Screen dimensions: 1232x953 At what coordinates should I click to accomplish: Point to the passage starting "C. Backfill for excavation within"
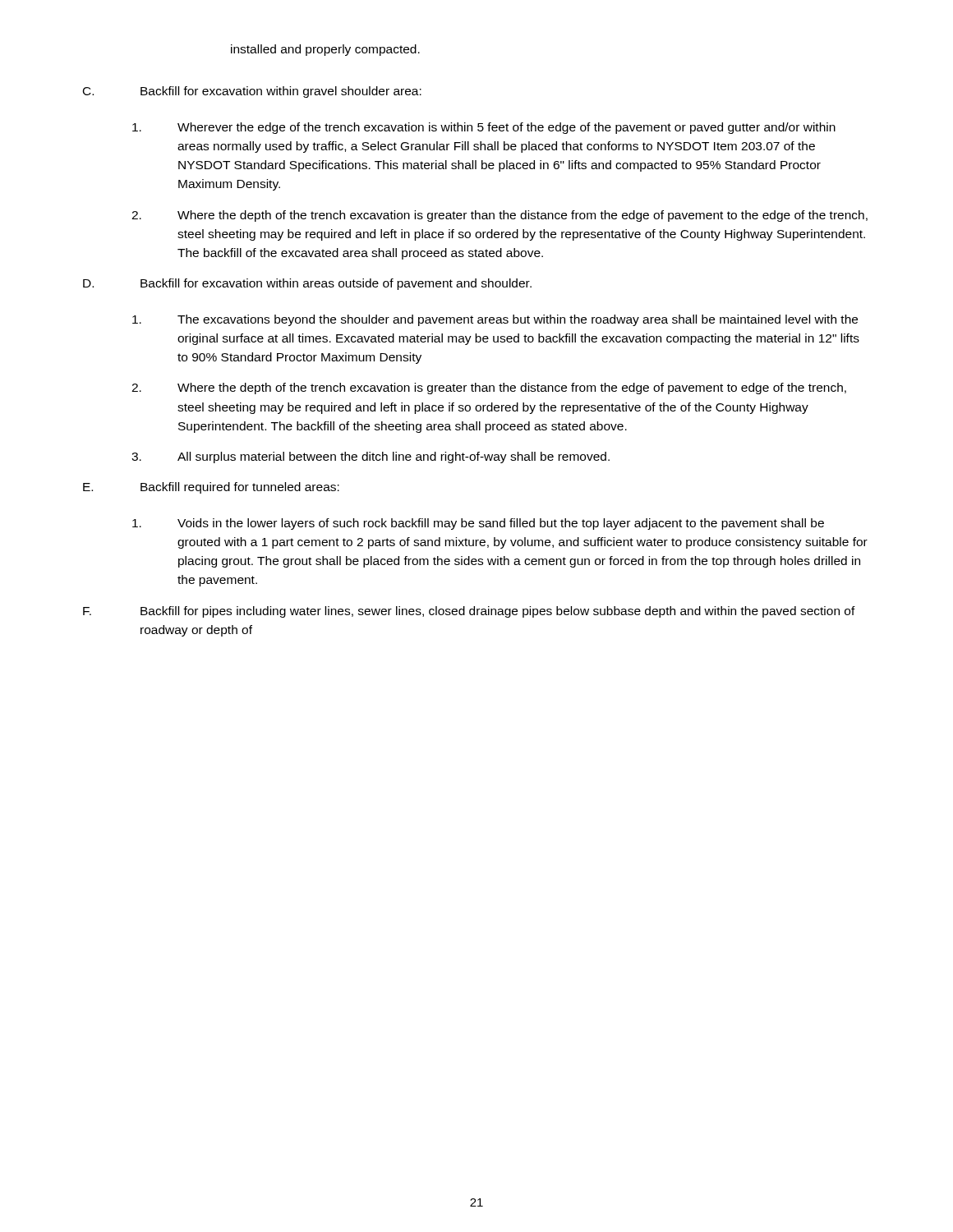[x=252, y=92]
